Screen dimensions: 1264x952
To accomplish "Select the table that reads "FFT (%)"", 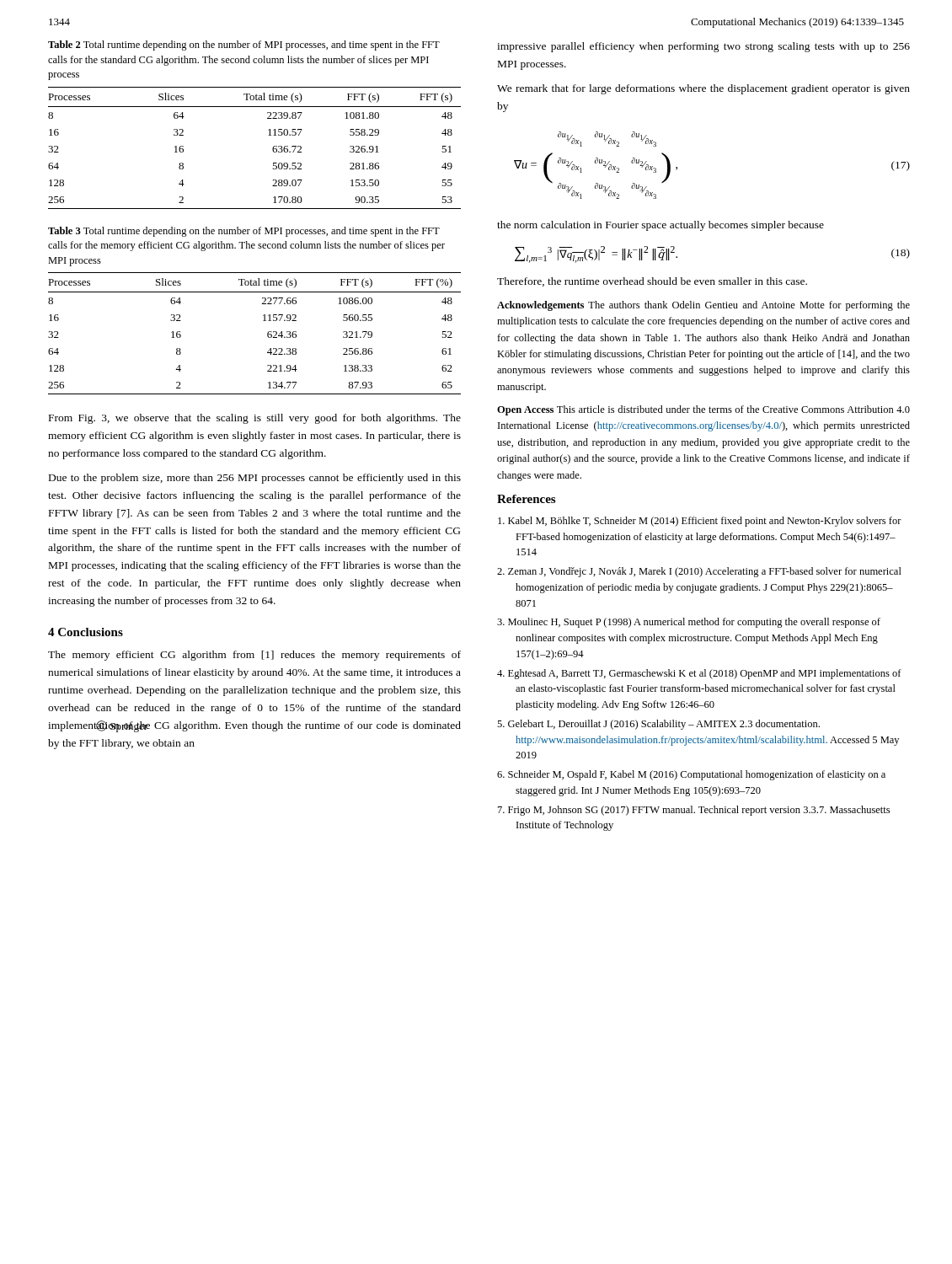I will pos(254,333).
